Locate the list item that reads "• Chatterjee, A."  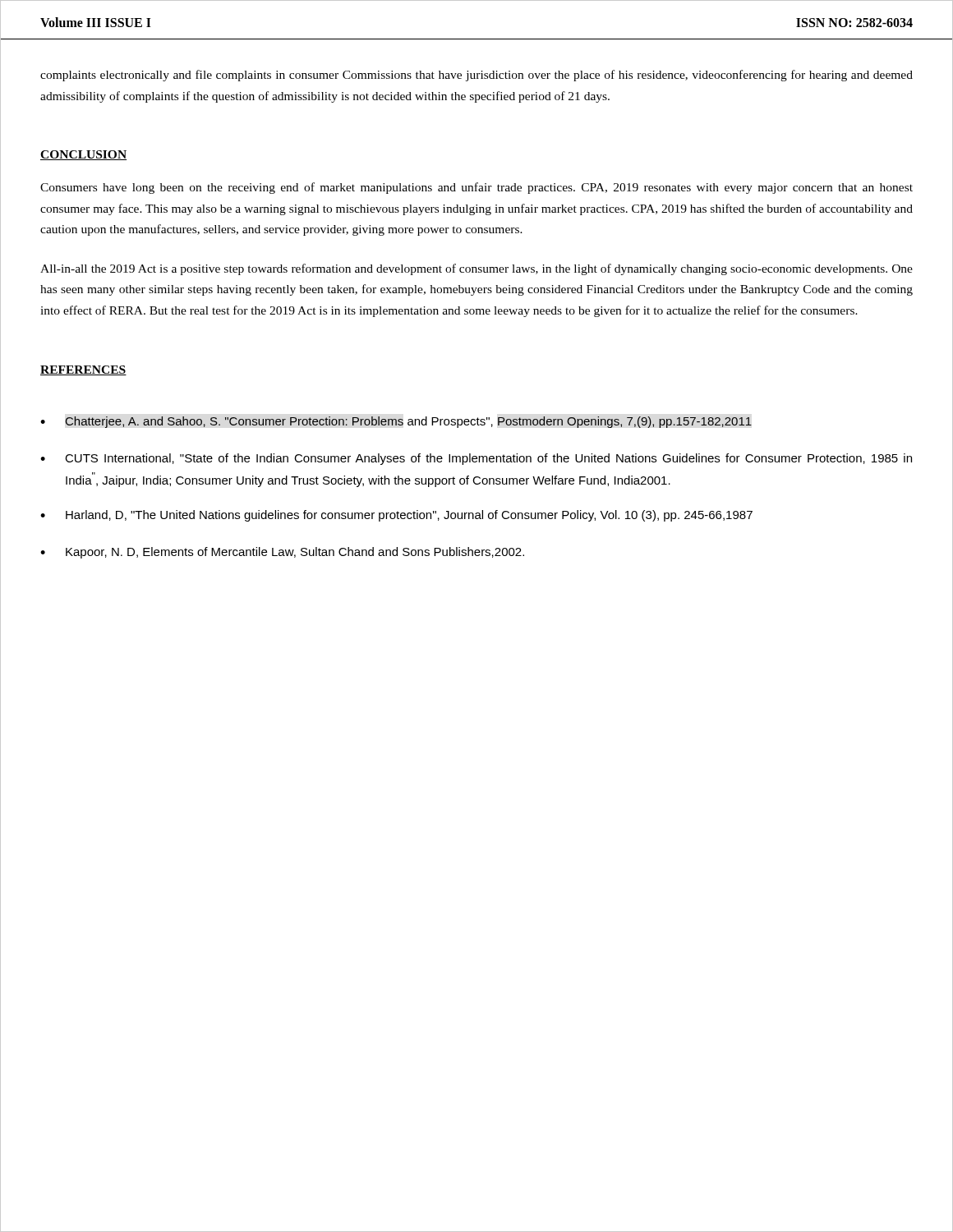click(x=476, y=422)
